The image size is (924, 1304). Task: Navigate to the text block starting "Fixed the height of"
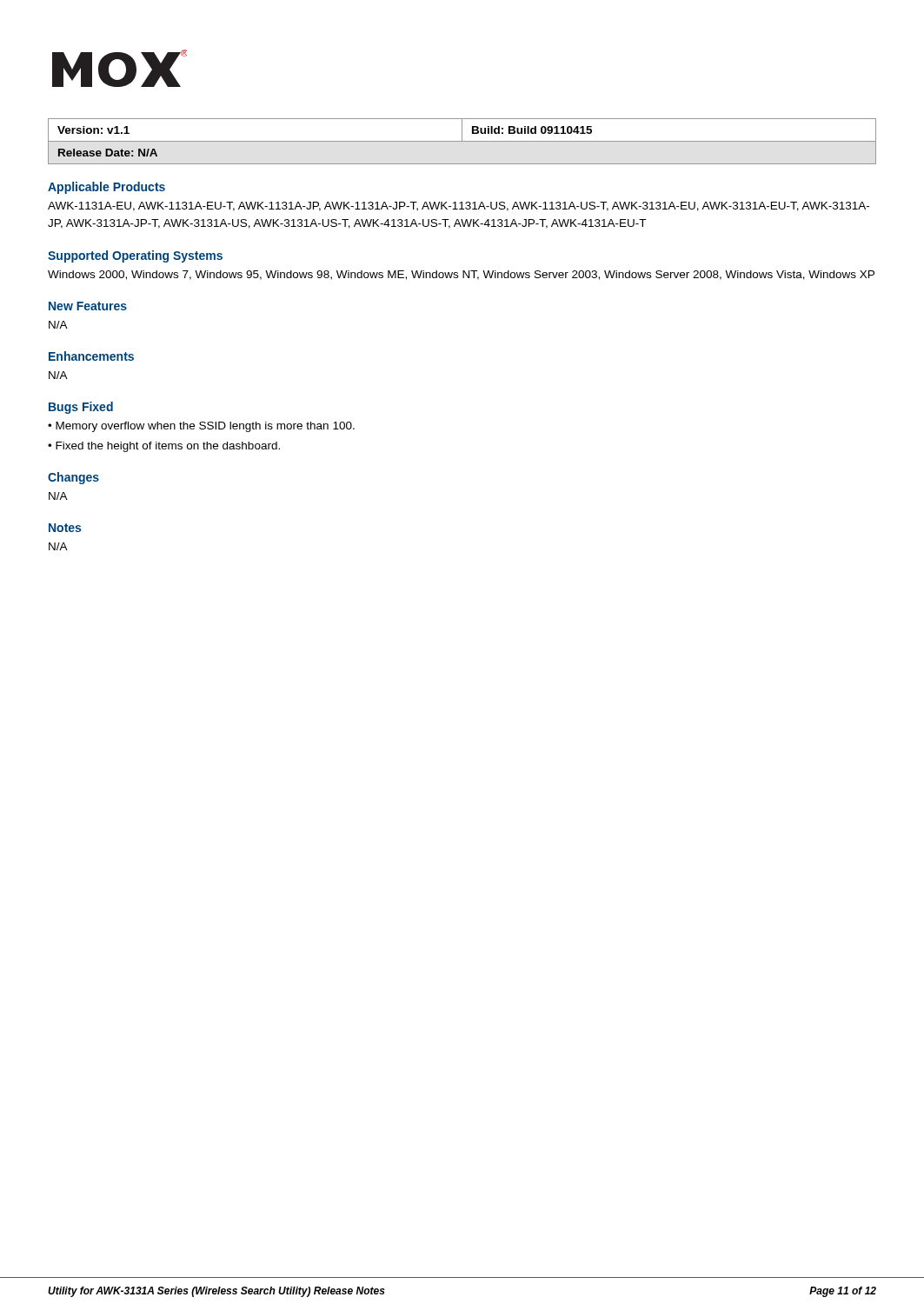(x=168, y=445)
